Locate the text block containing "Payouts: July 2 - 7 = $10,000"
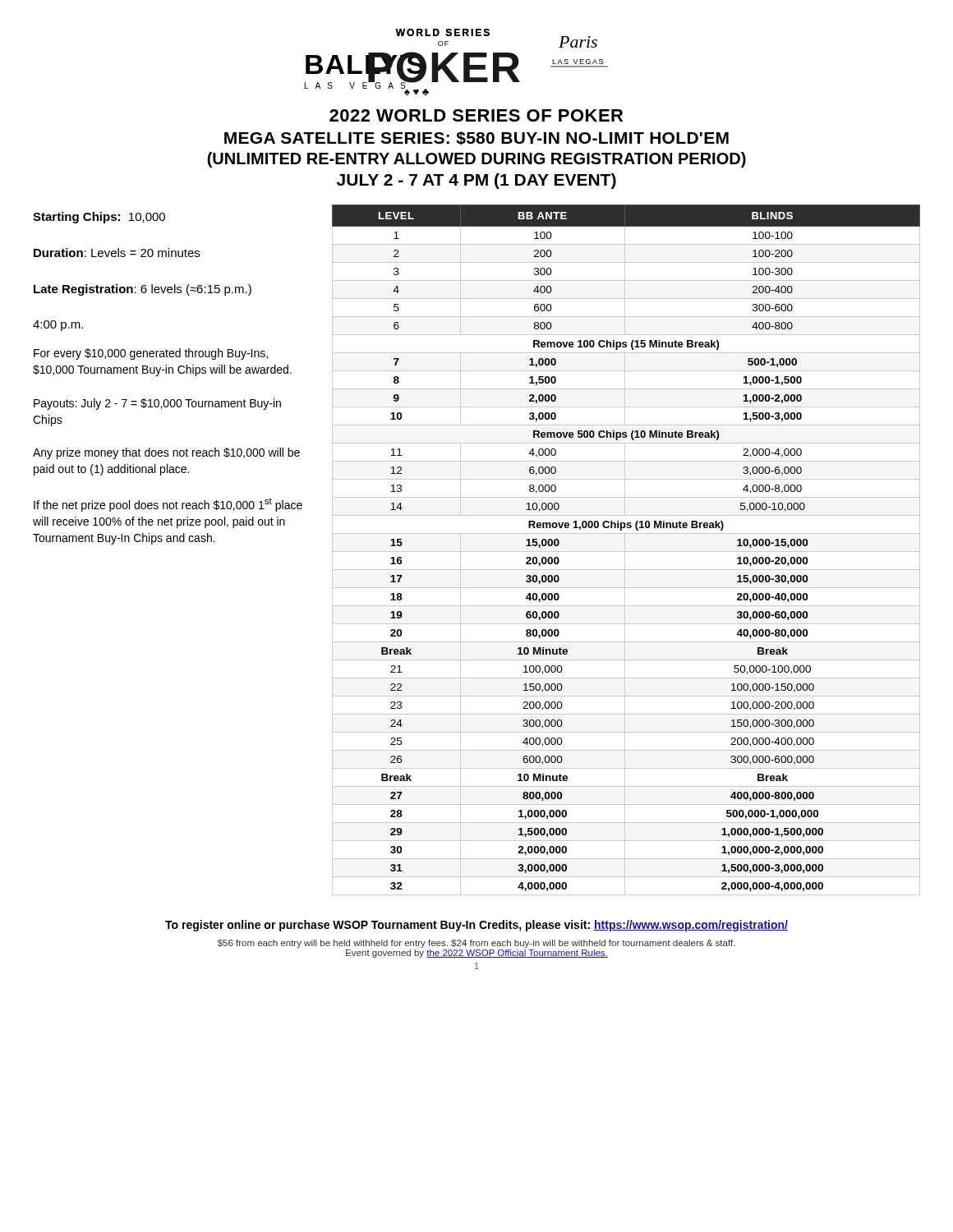Image resolution: width=953 pixels, height=1232 pixels. 173,411
